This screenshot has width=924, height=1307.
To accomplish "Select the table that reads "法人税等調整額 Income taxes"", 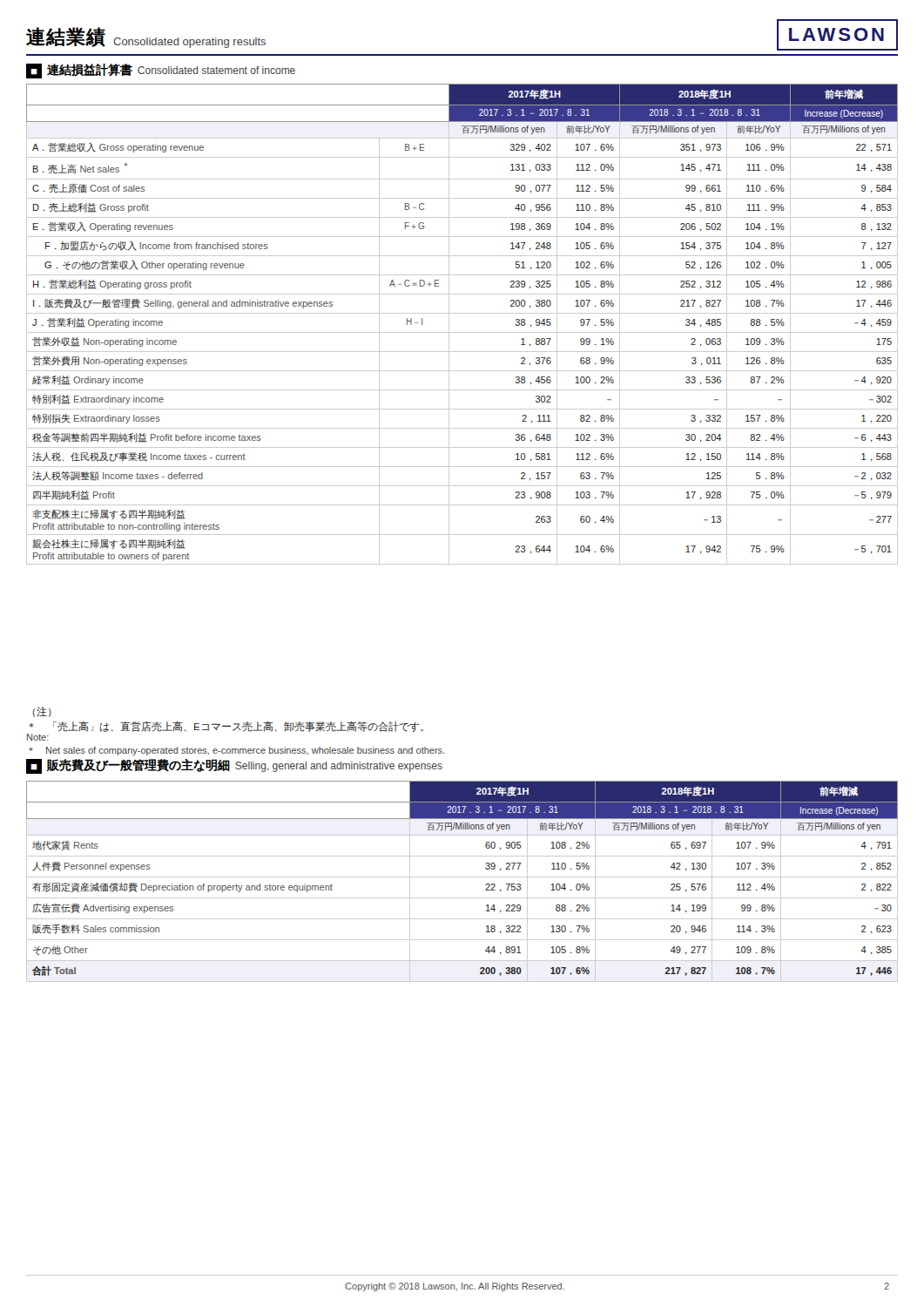I will pyautogui.click(x=462, y=324).
